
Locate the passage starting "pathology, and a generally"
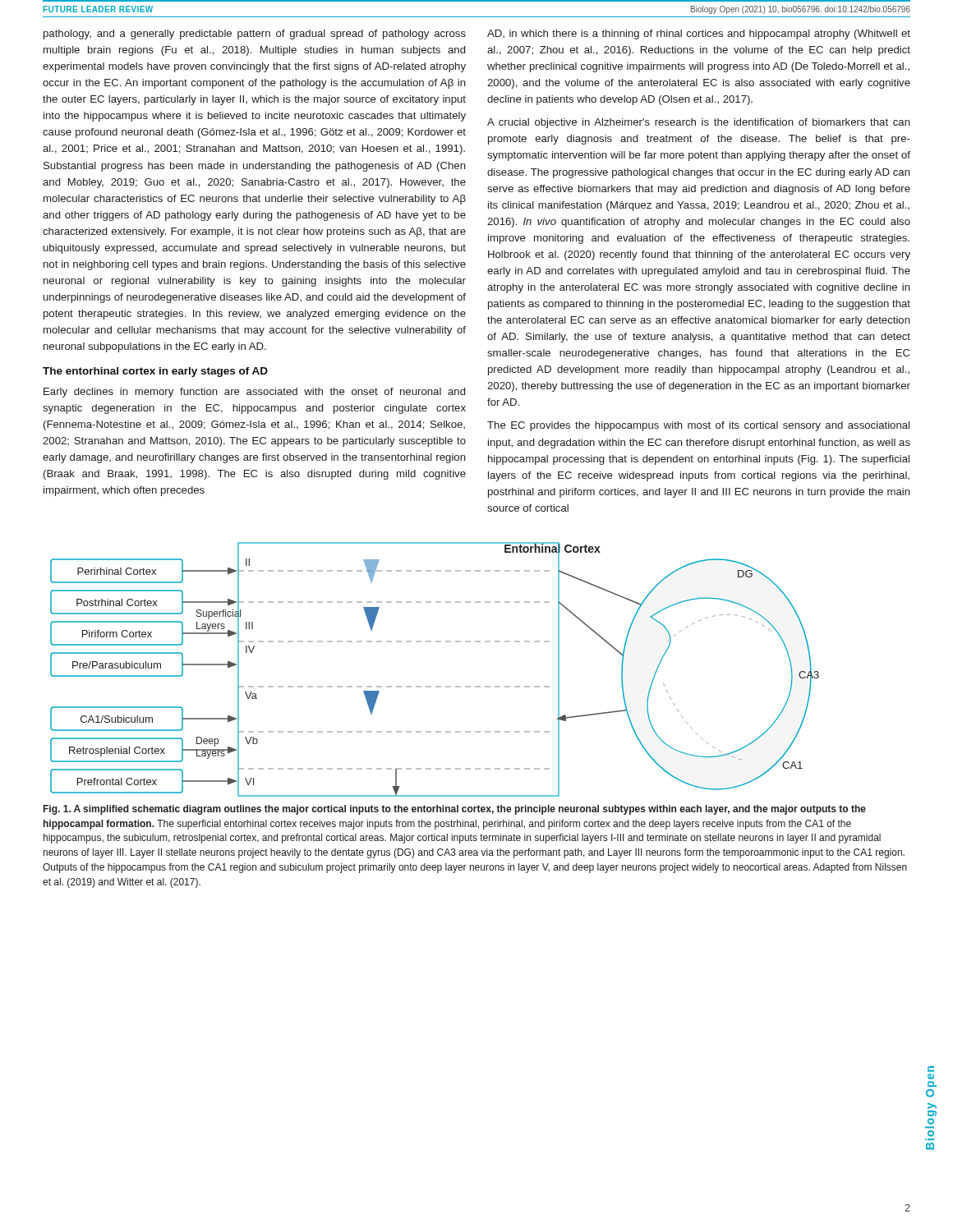point(254,190)
